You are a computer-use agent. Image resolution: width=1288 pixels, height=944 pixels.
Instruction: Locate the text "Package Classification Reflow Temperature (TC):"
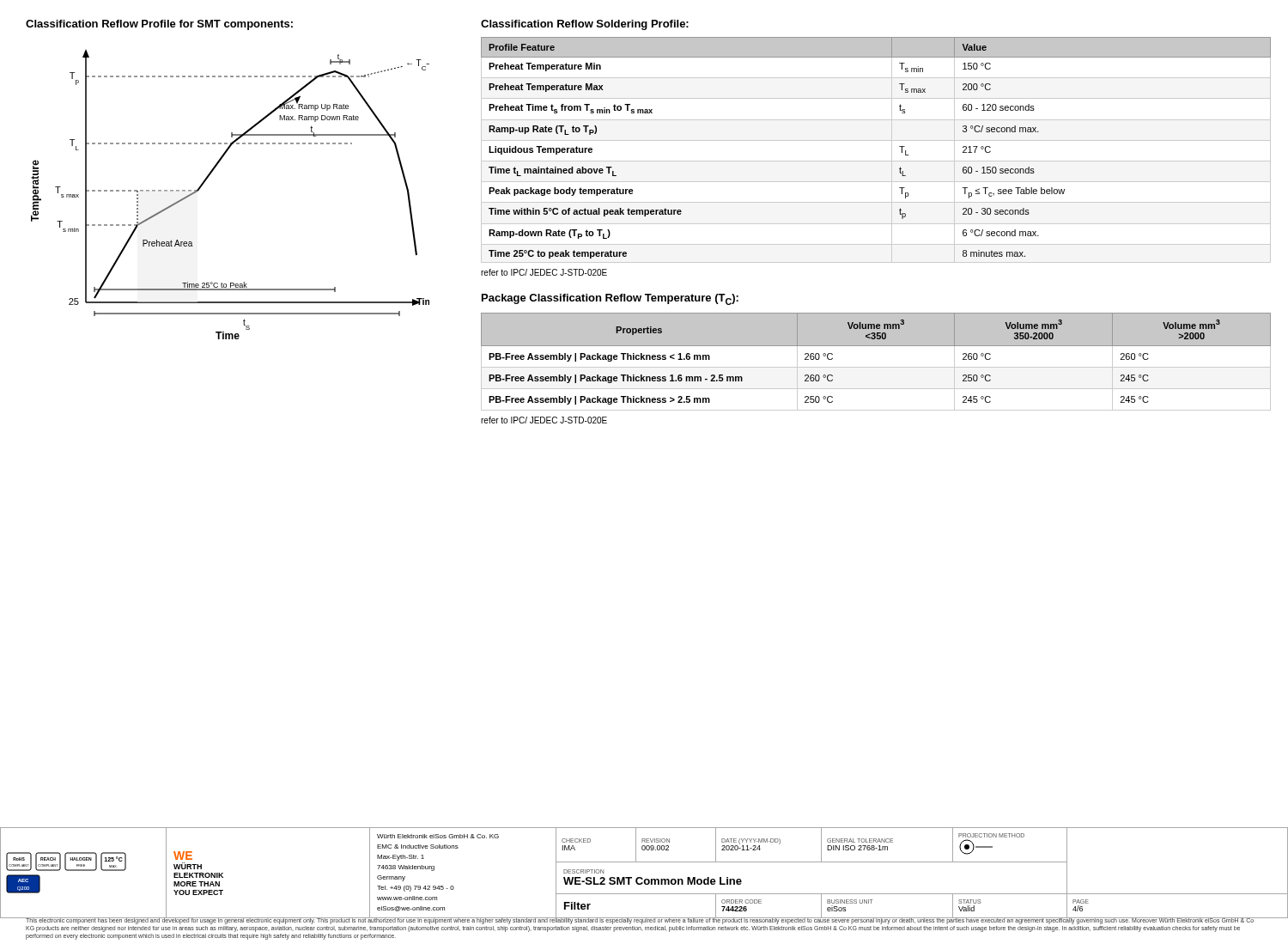[x=610, y=298]
